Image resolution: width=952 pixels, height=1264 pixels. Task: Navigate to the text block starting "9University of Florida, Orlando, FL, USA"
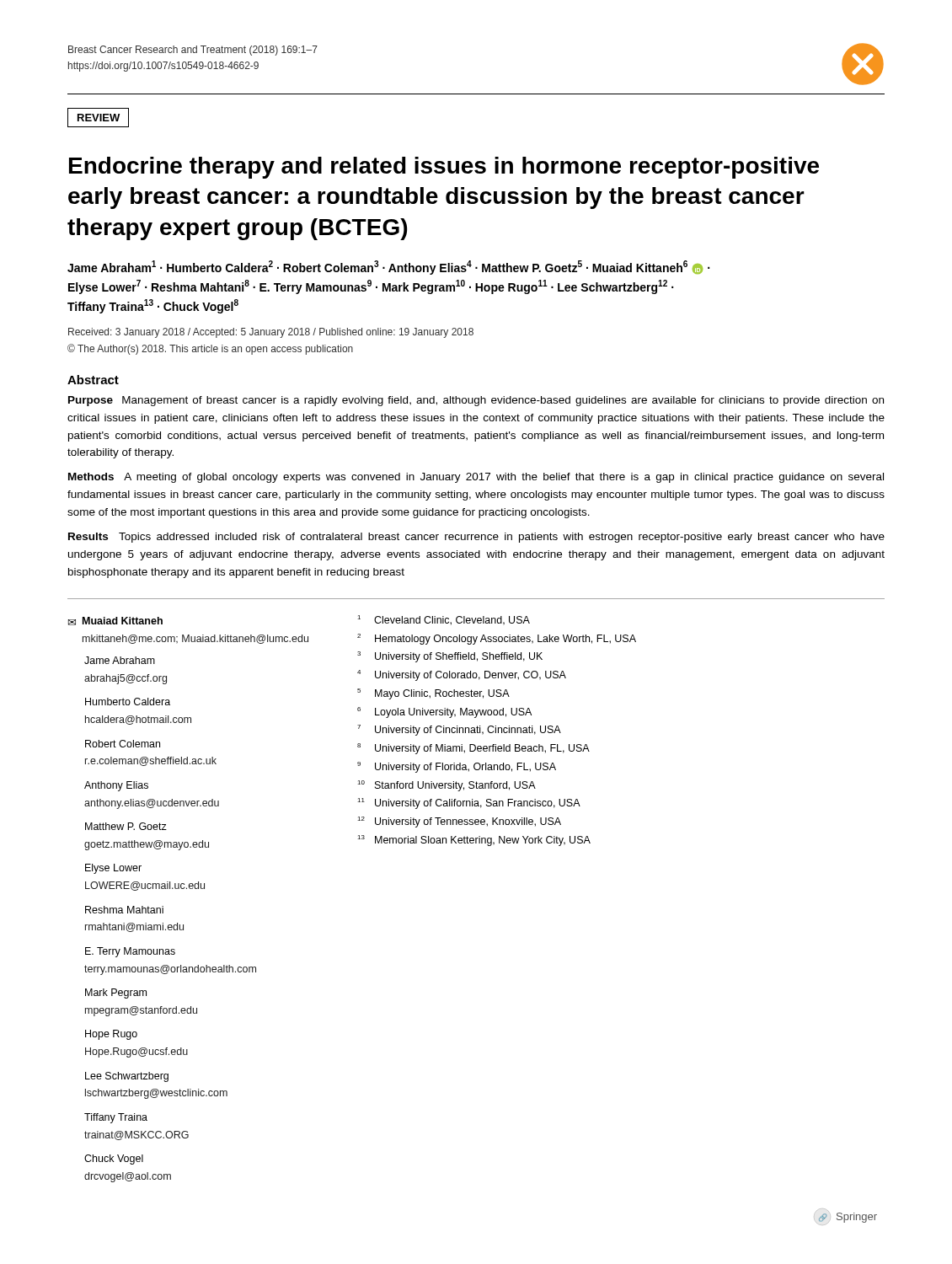(x=457, y=767)
